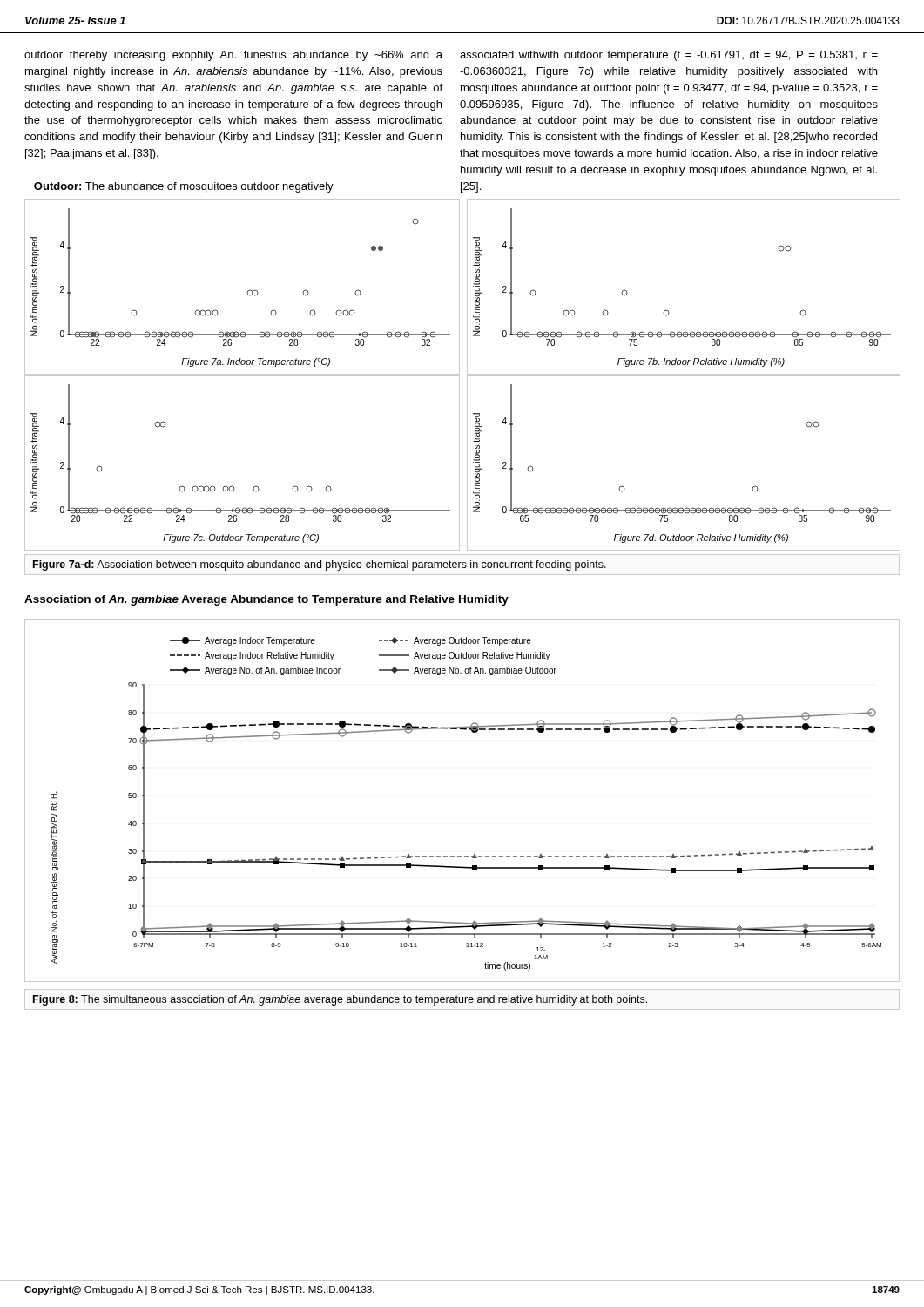Find the block starting "Figure 8: The simultaneous association"
This screenshot has height=1307, width=924.
tap(340, 999)
